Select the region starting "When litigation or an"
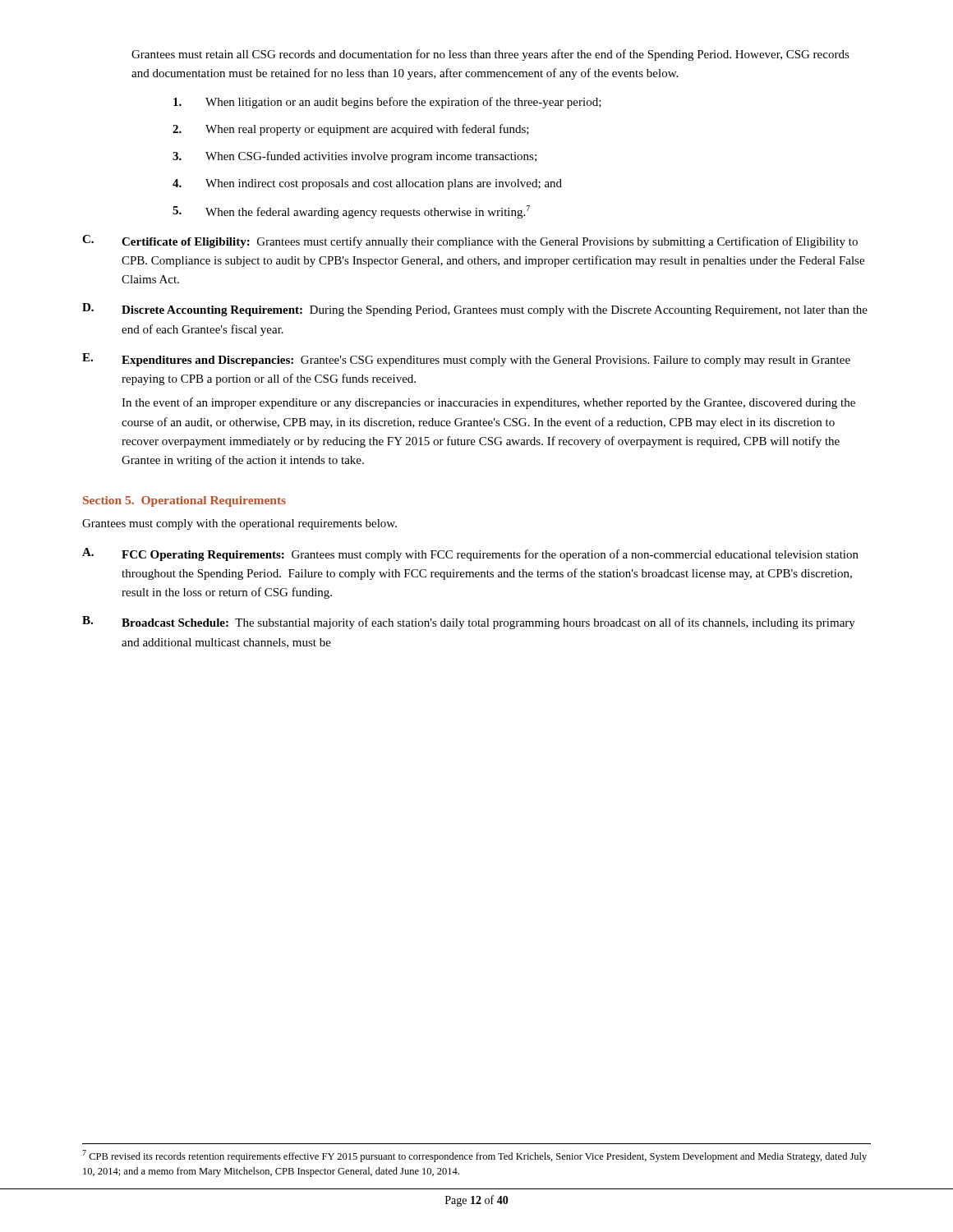This screenshot has height=1232, width=953. pos(513,102)
